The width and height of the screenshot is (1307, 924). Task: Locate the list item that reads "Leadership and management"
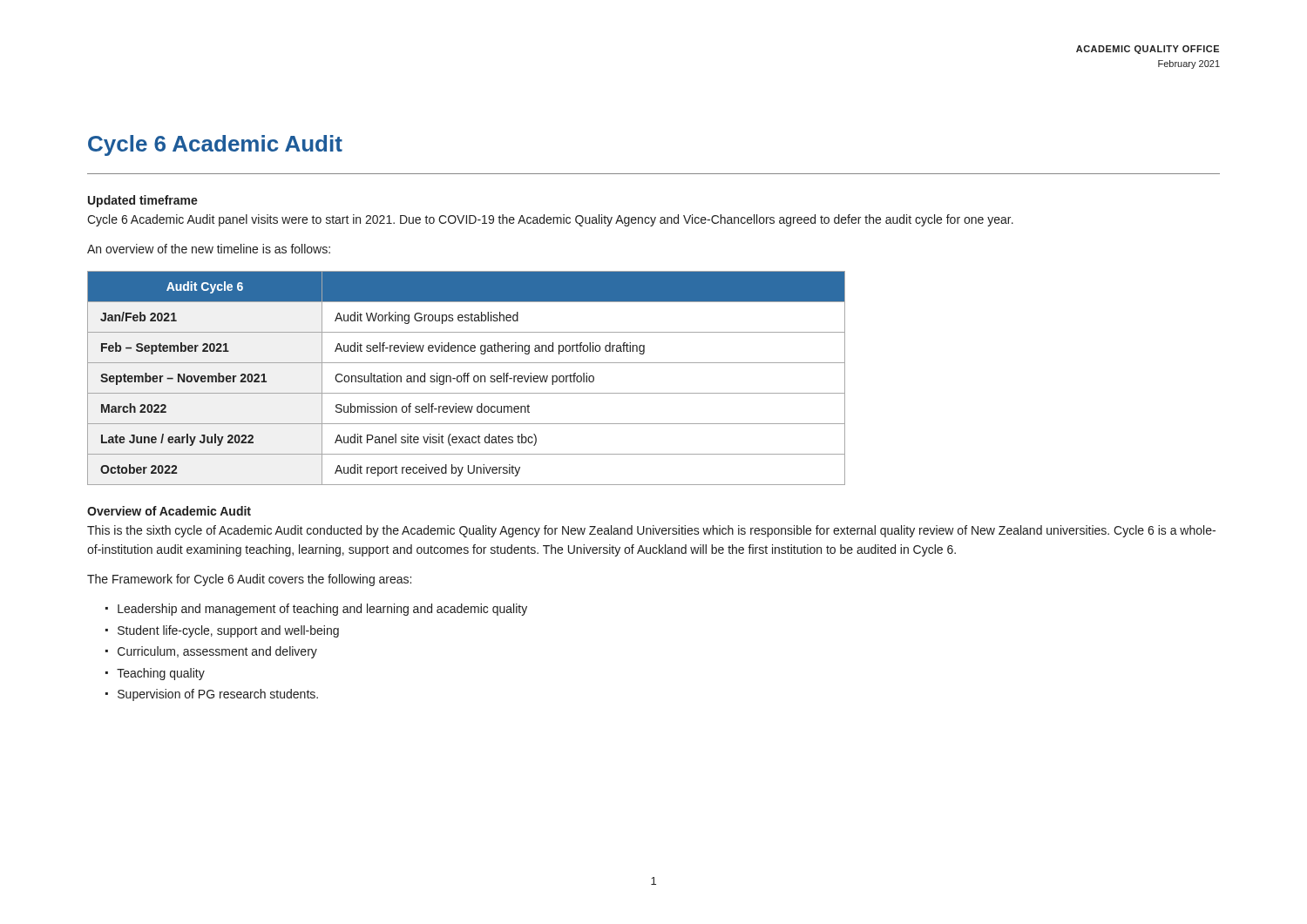click(322, 609)
